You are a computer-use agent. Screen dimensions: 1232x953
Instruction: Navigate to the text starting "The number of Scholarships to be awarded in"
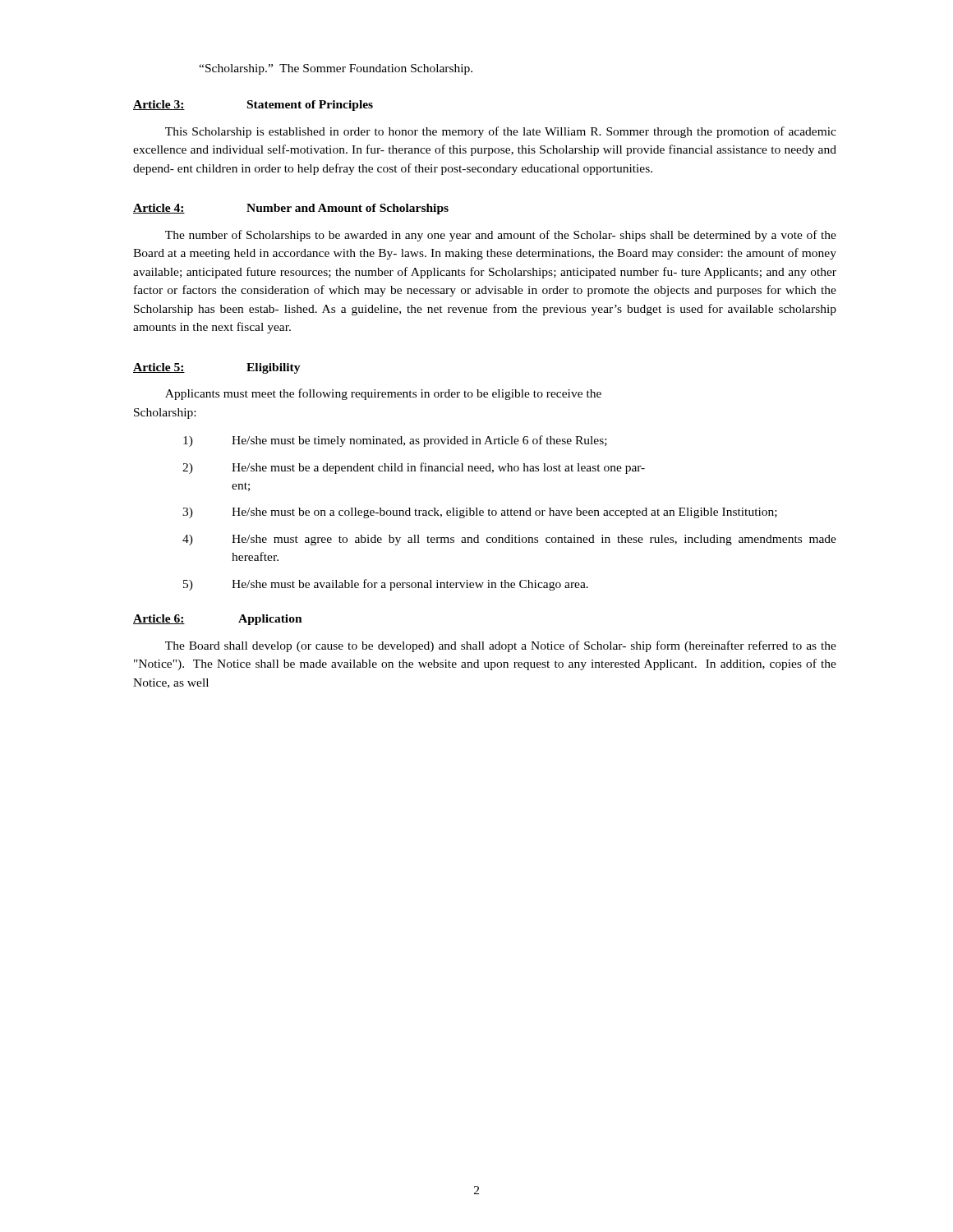[485, 280]
